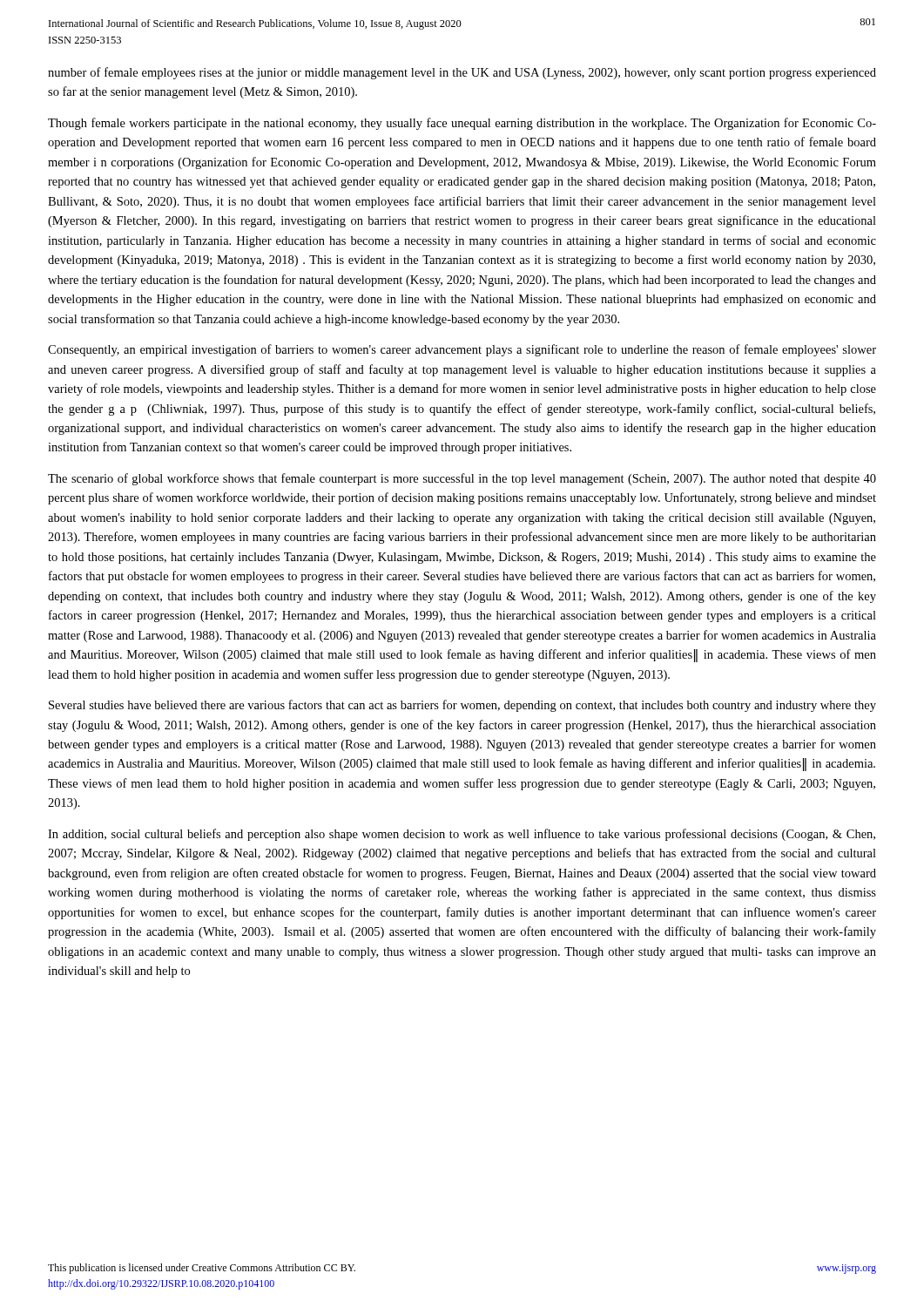Click on the text starting "Several studies have believed there are various factors"

point(462,754)
